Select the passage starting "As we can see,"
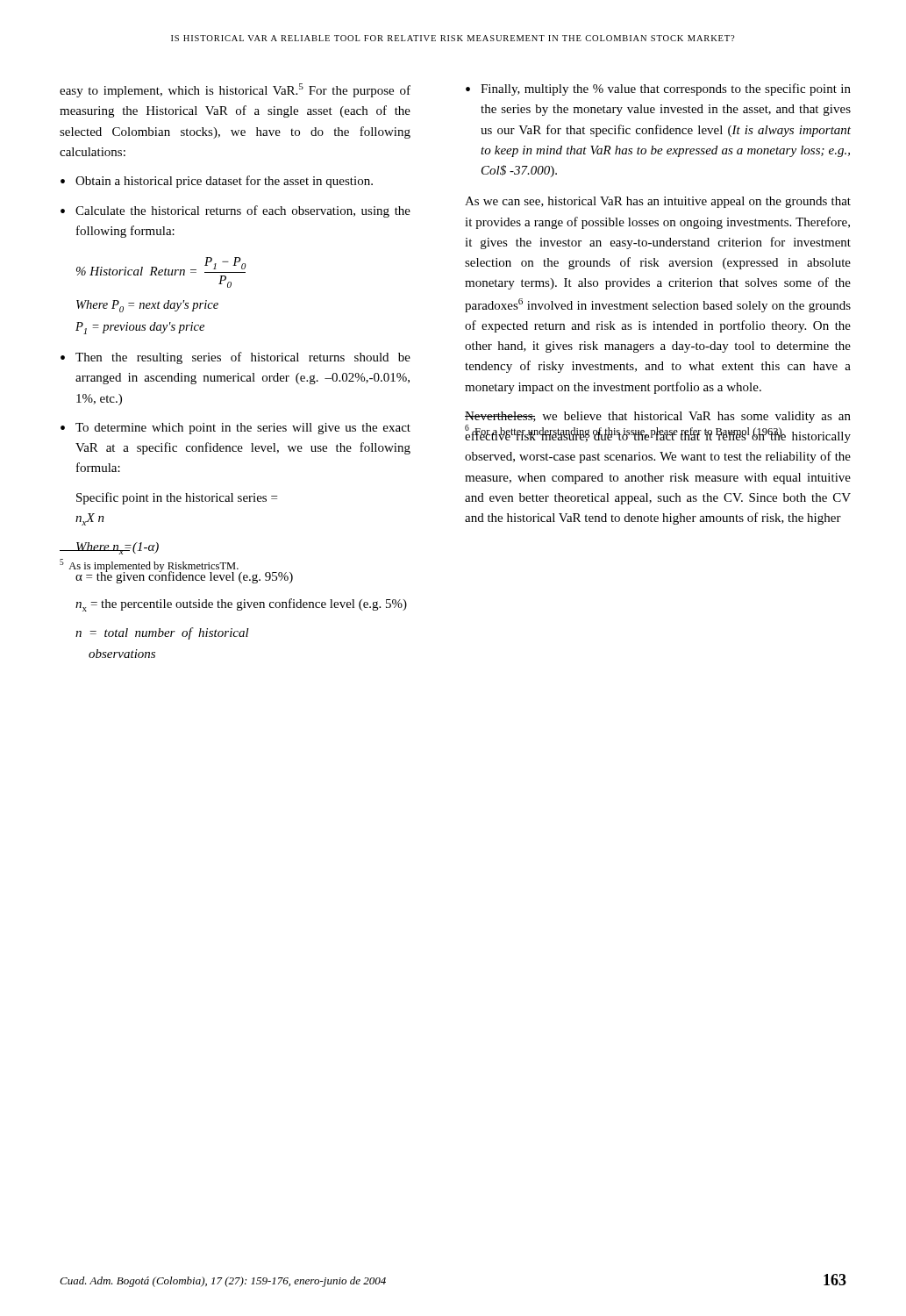This screenshot has height=1316, width=906. coord(658,294)
